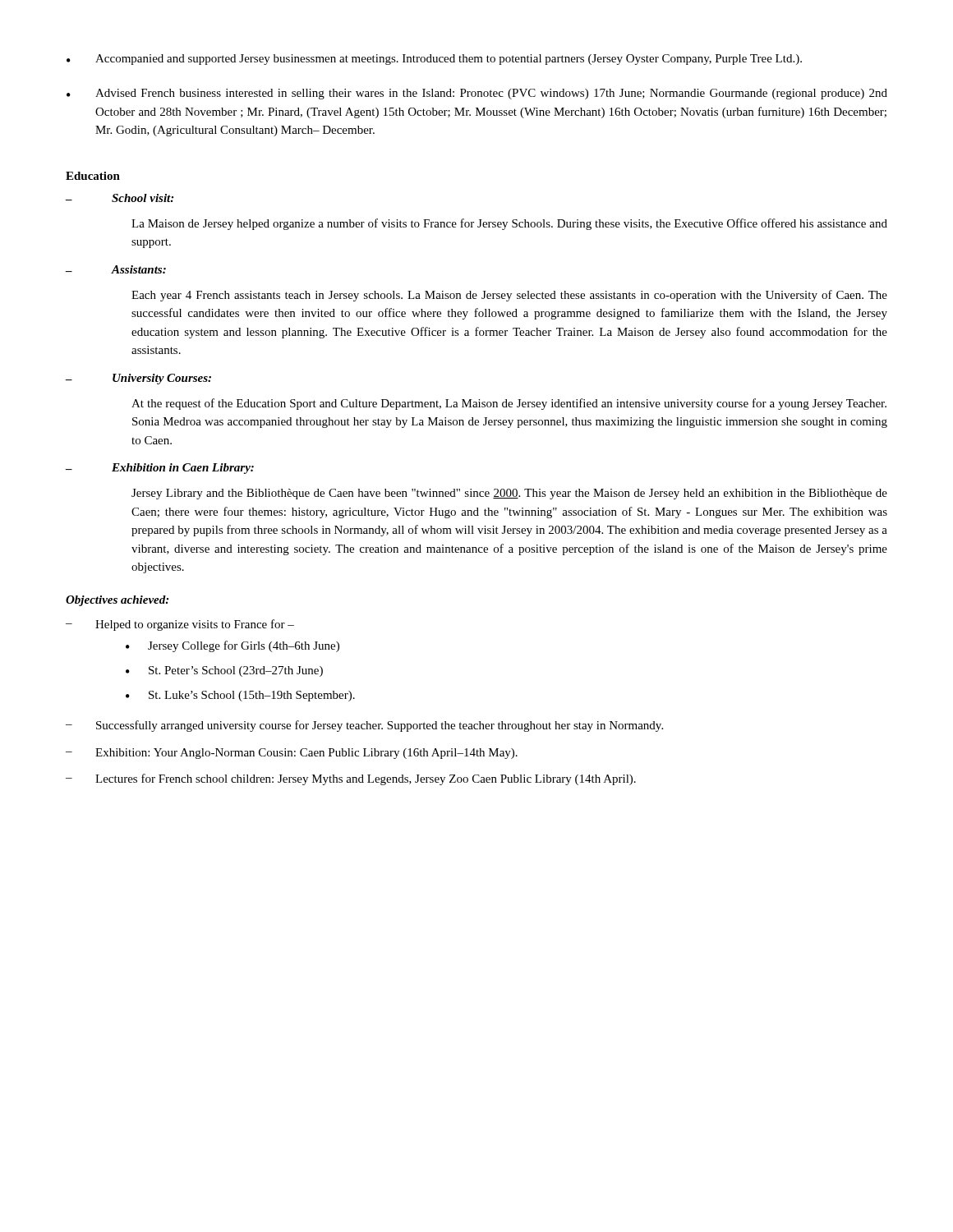The width and height of the screenshot is (953, 1232).
Task: Click on the passage starting "– Assistants:"
Action: click(x=116, y=270)
